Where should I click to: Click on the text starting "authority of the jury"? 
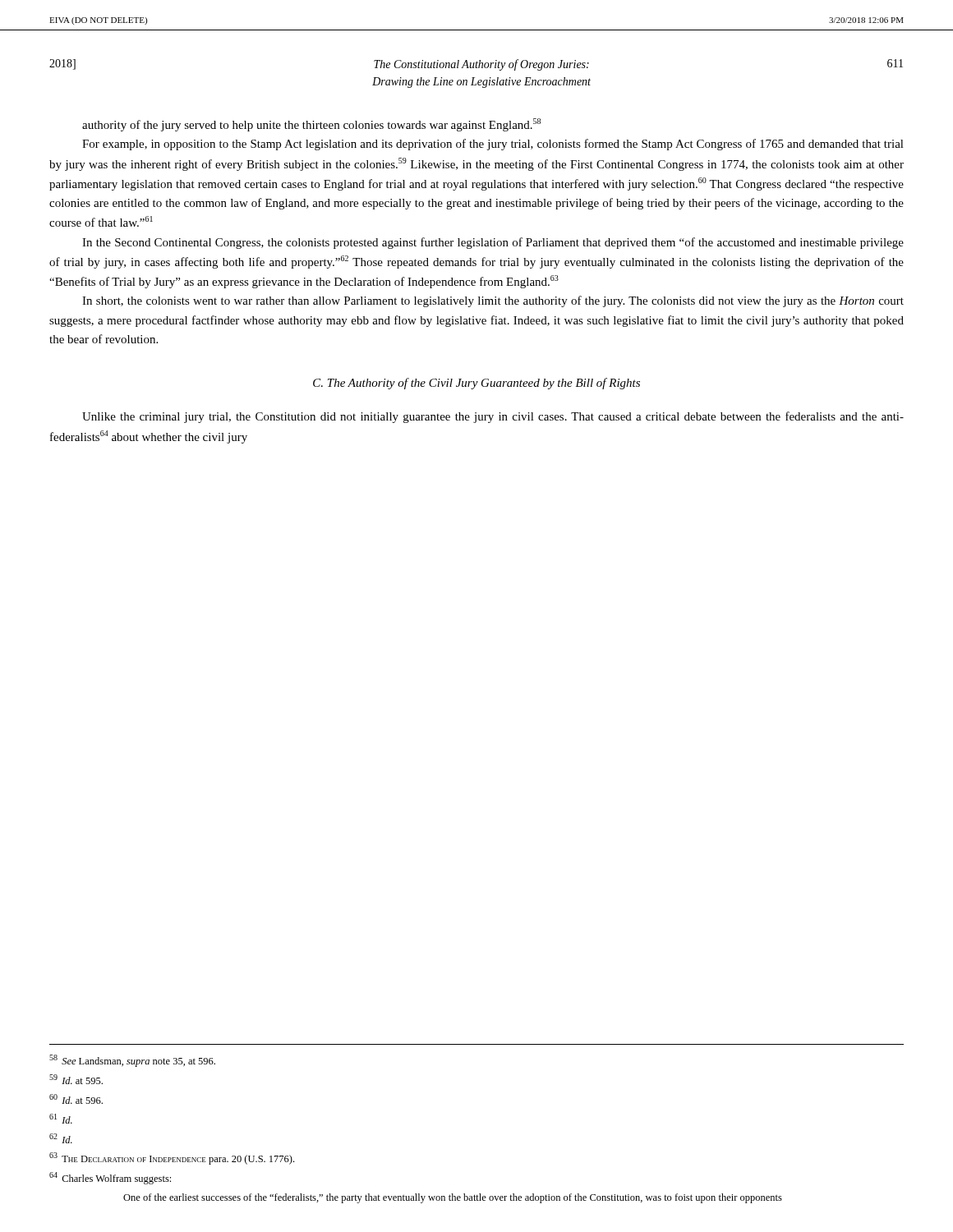point(476,125)
